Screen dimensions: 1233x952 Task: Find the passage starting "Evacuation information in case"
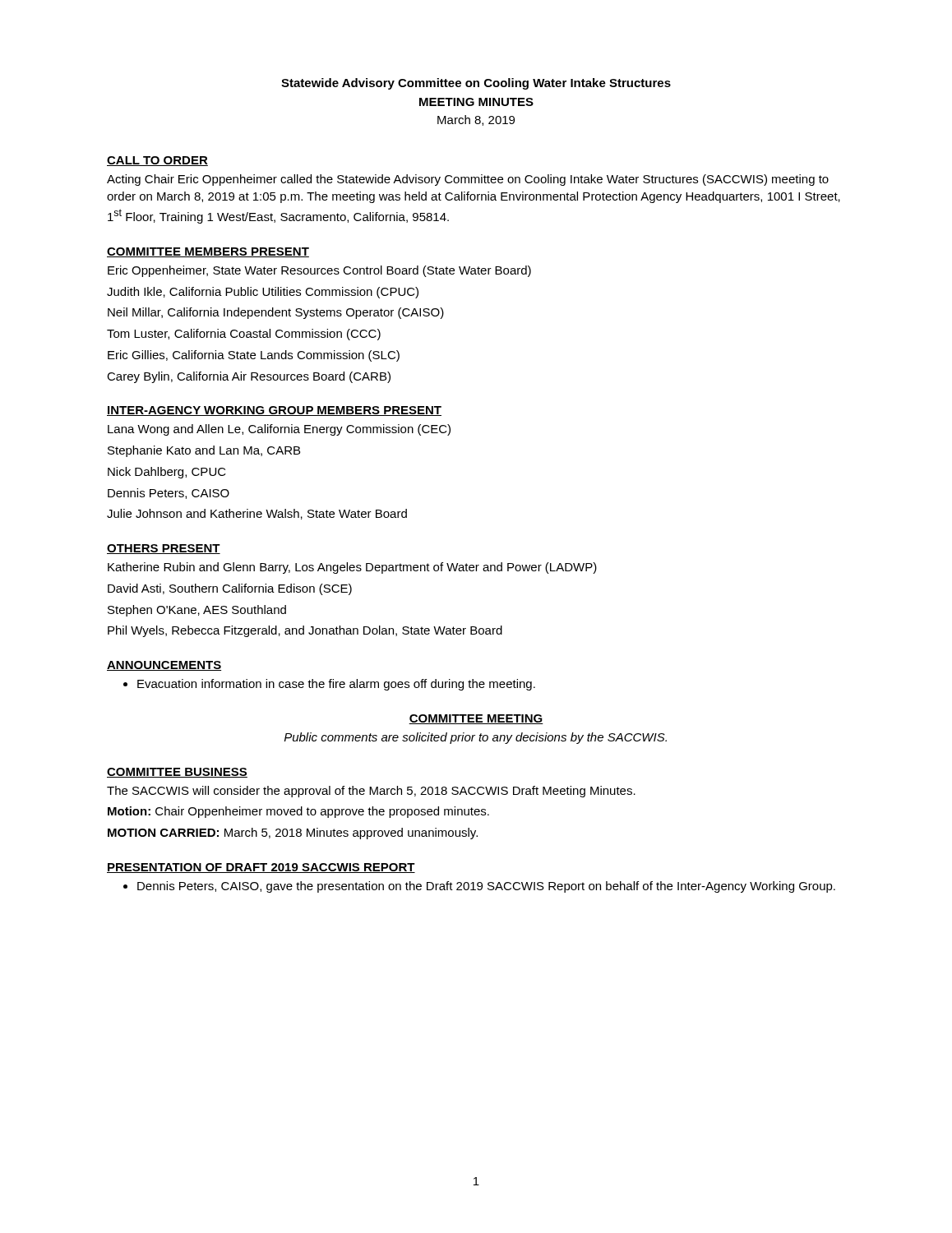(x=476, y=684)
